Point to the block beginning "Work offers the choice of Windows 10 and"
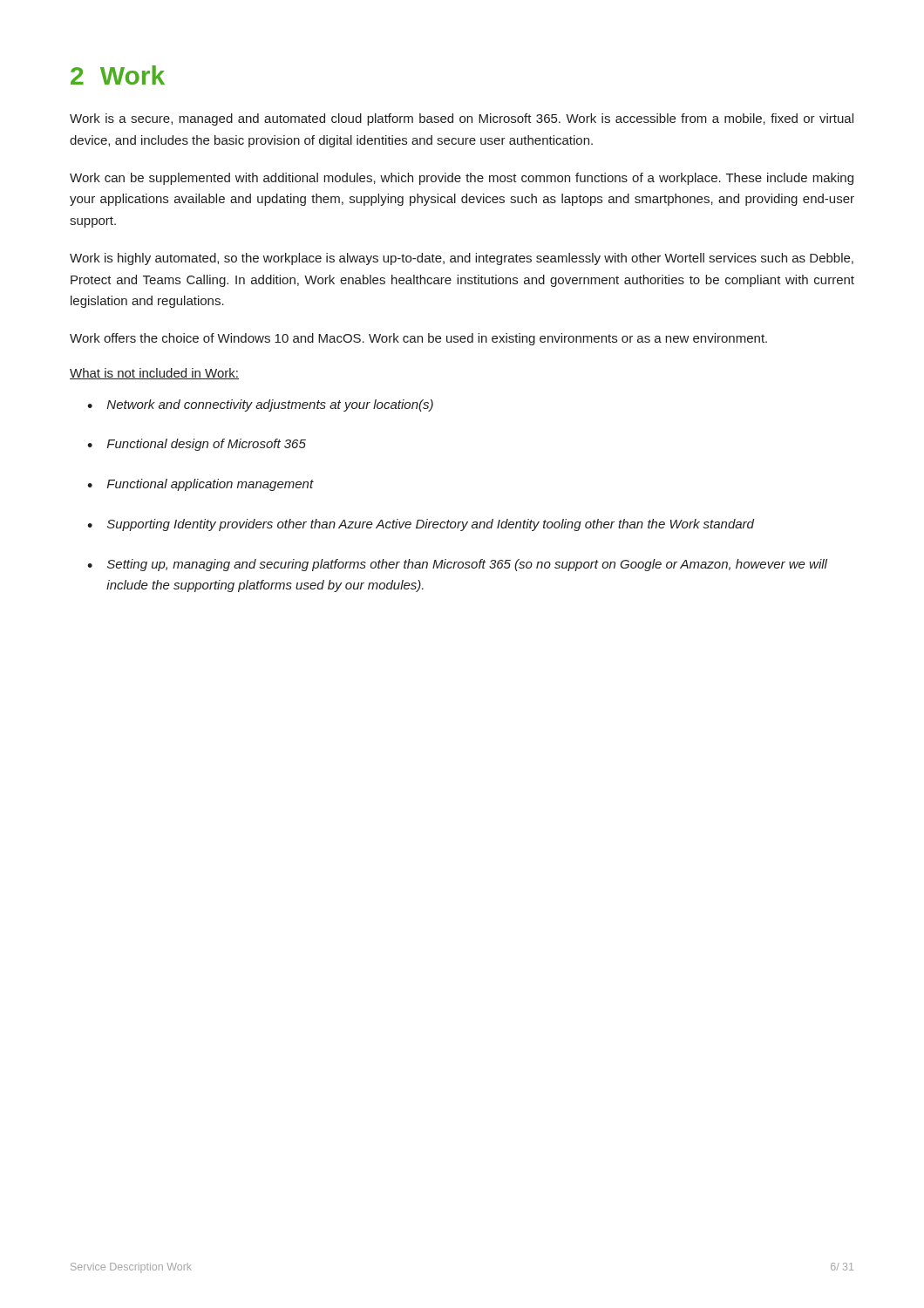This screenshot has height=1308, width=924. [419, 338]
